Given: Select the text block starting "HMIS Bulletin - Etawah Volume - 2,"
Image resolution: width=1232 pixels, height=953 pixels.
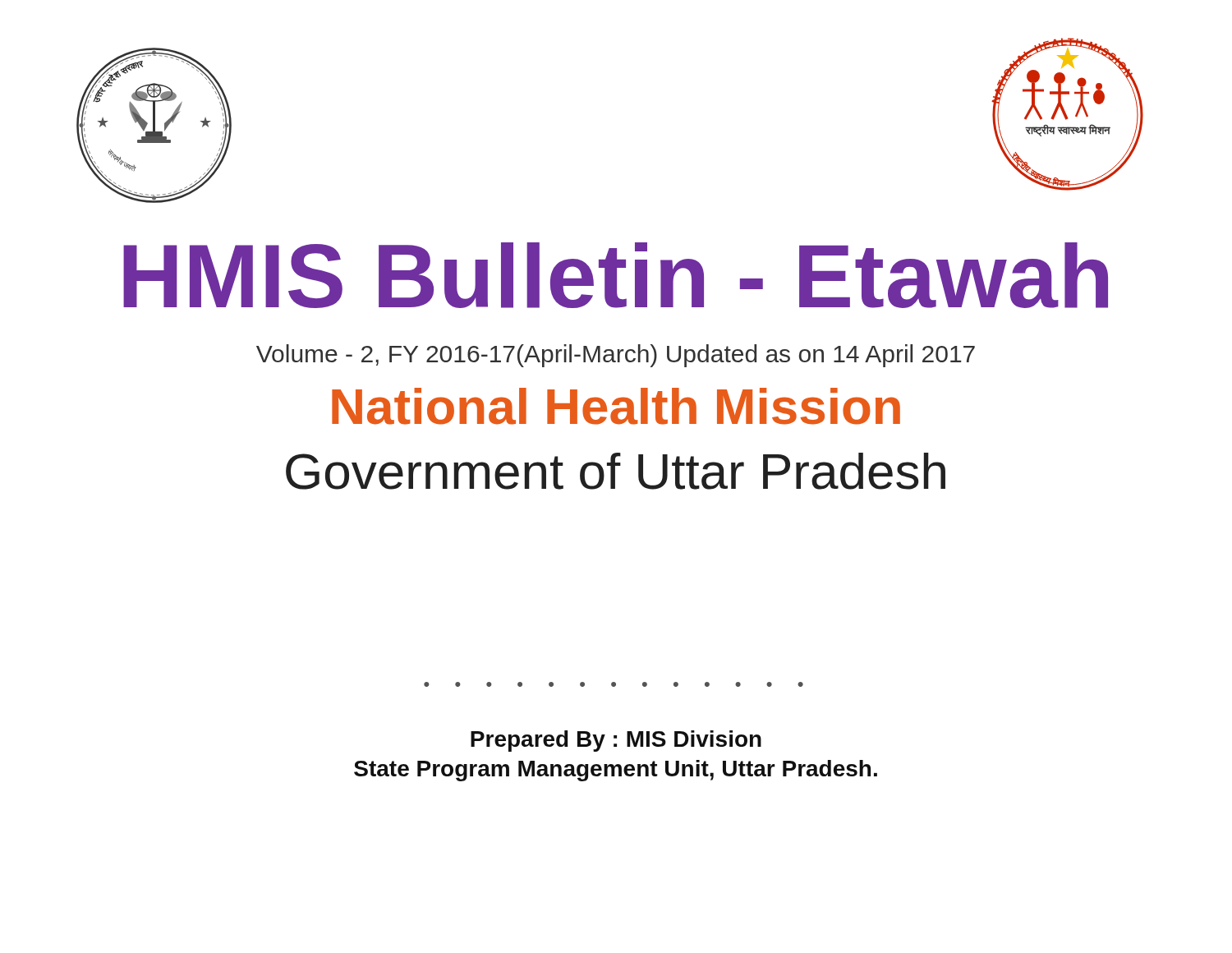Looking at the screenshot, I should (616, 364).
